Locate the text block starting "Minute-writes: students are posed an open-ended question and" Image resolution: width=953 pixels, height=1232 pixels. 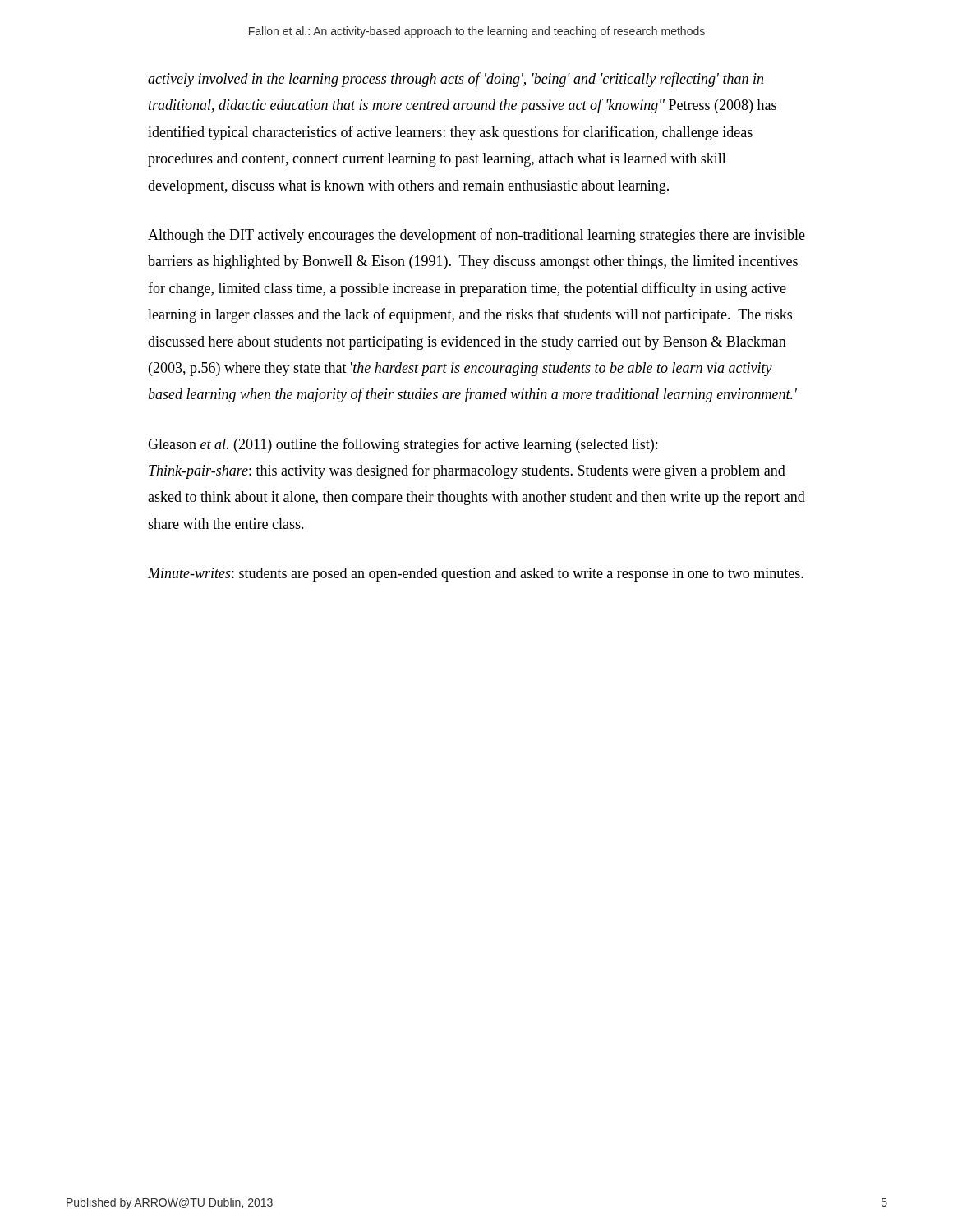click(x=476, y=573)
